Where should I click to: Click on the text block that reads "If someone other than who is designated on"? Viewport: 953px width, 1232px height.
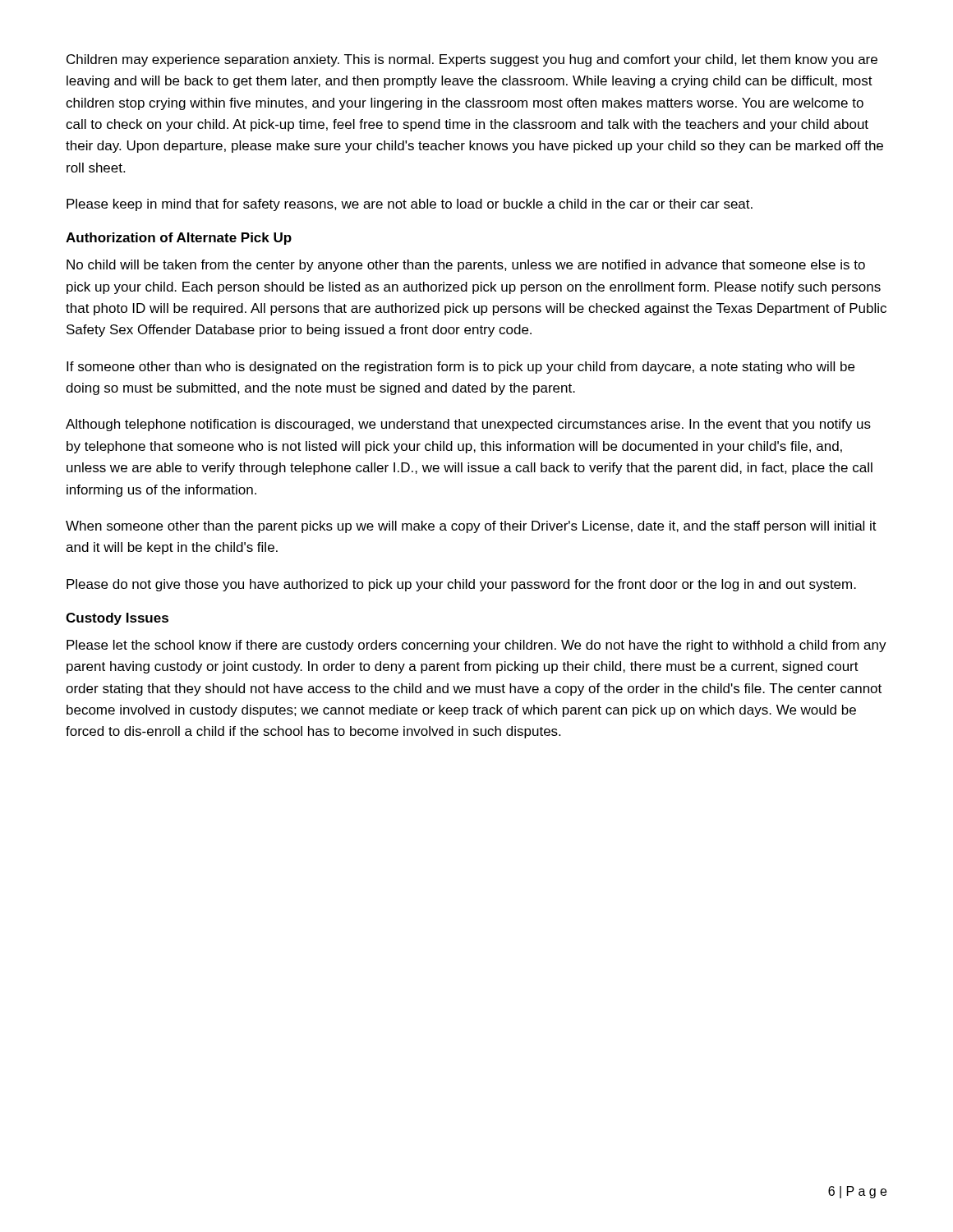coord(460,377)
